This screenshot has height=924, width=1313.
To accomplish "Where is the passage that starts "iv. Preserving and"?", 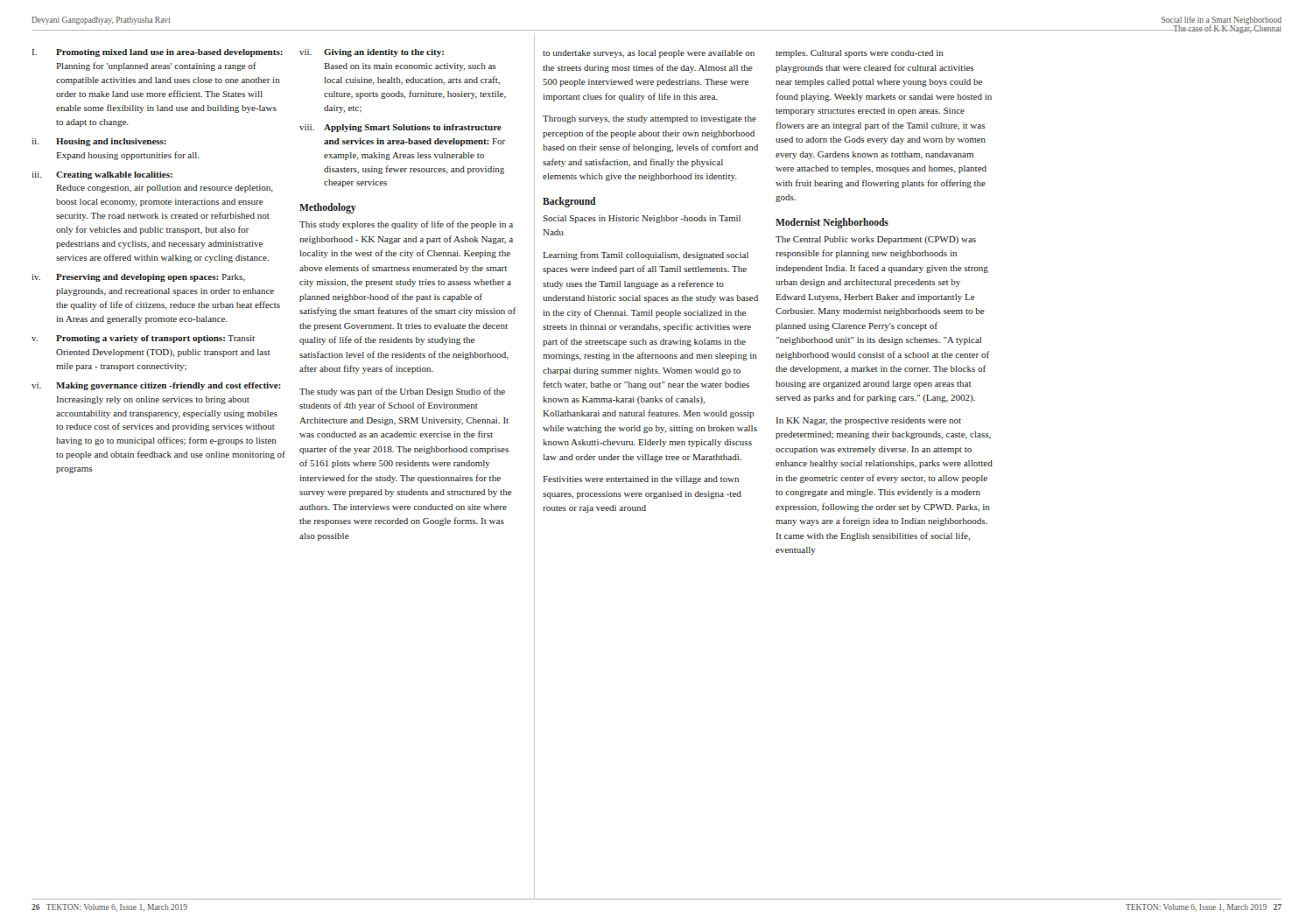I will (158, 298).
